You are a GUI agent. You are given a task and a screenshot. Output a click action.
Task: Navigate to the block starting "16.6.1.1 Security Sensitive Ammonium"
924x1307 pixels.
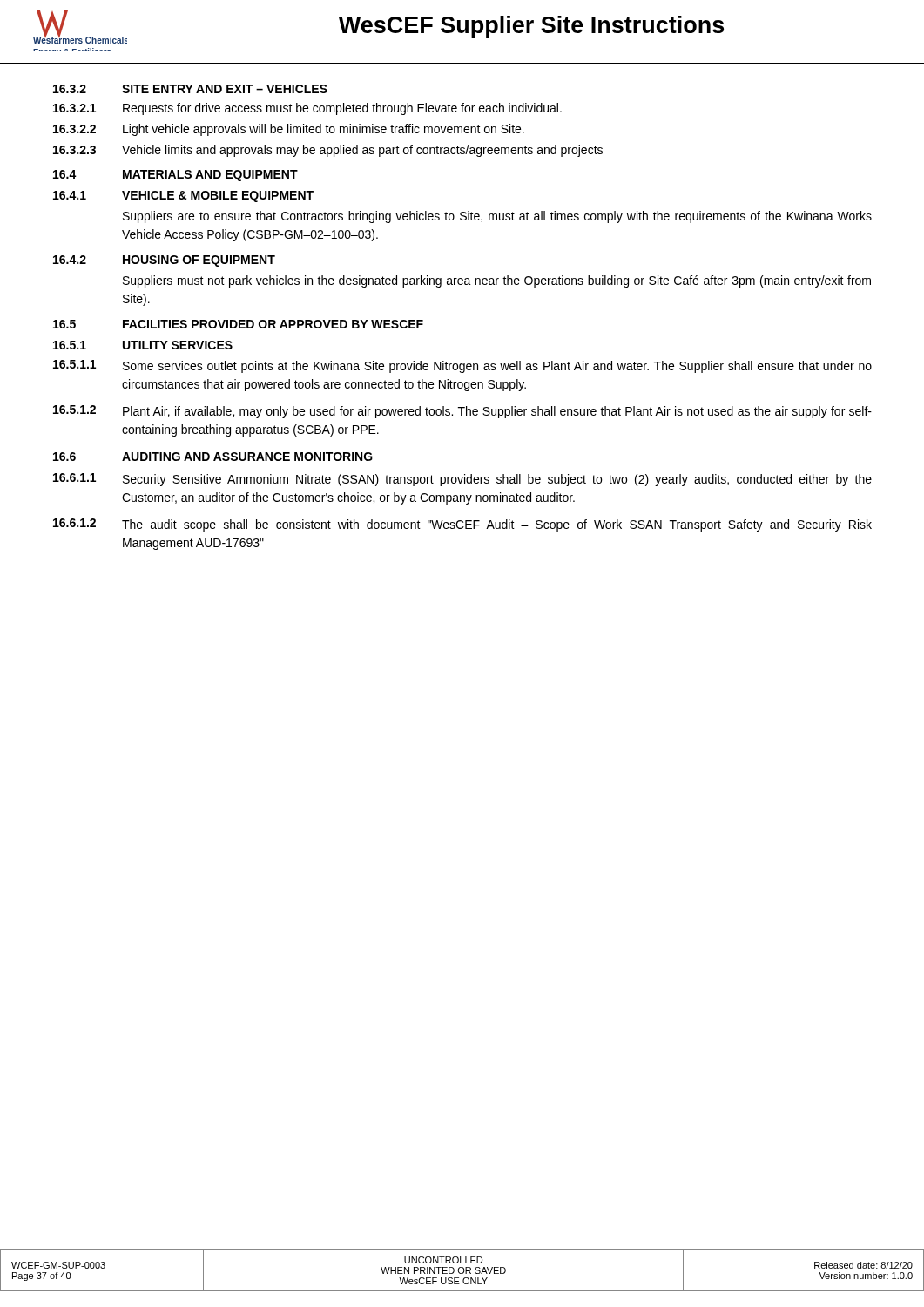(x=462, y=489)
